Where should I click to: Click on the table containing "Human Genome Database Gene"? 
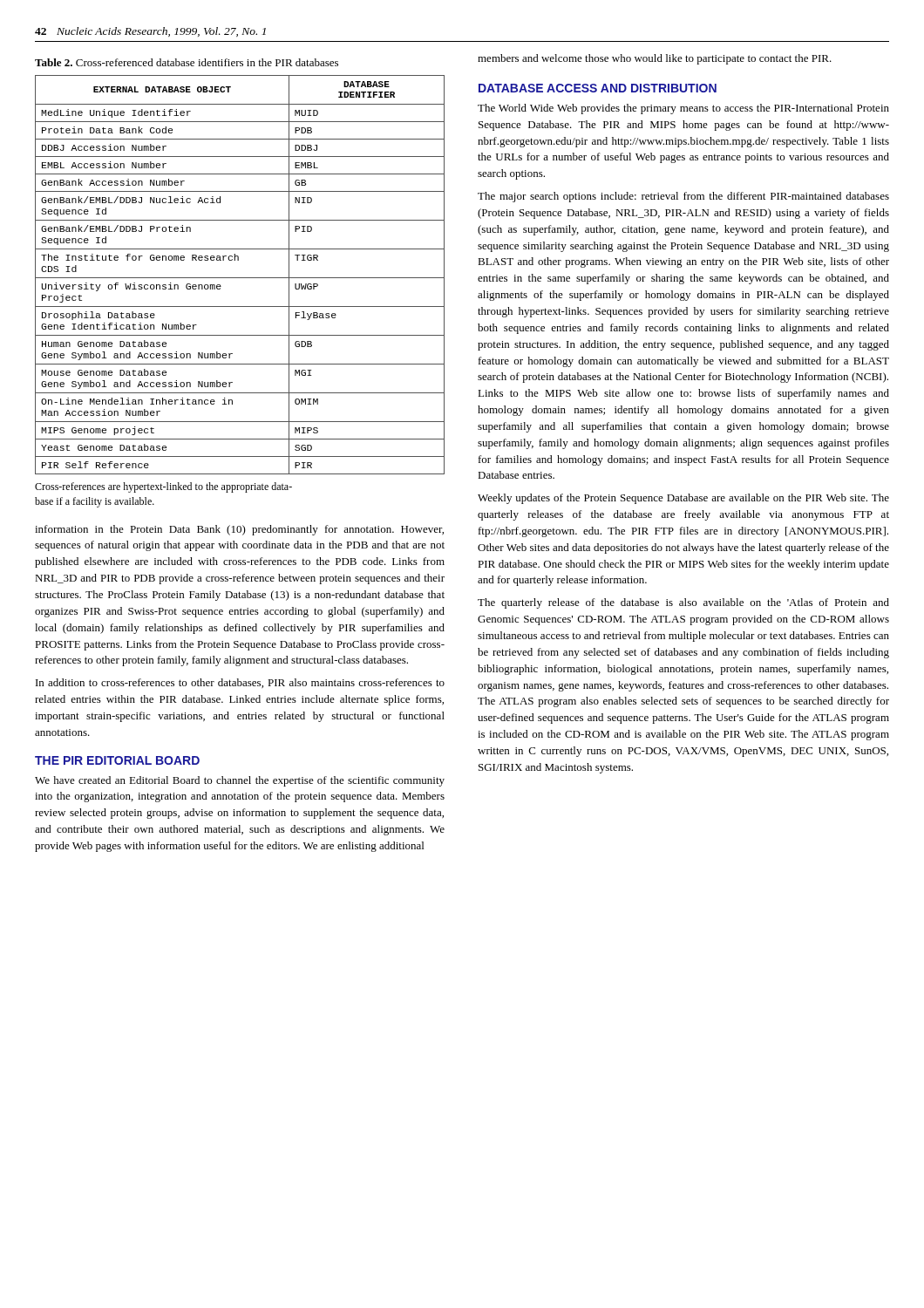click(x=240, y=275)
